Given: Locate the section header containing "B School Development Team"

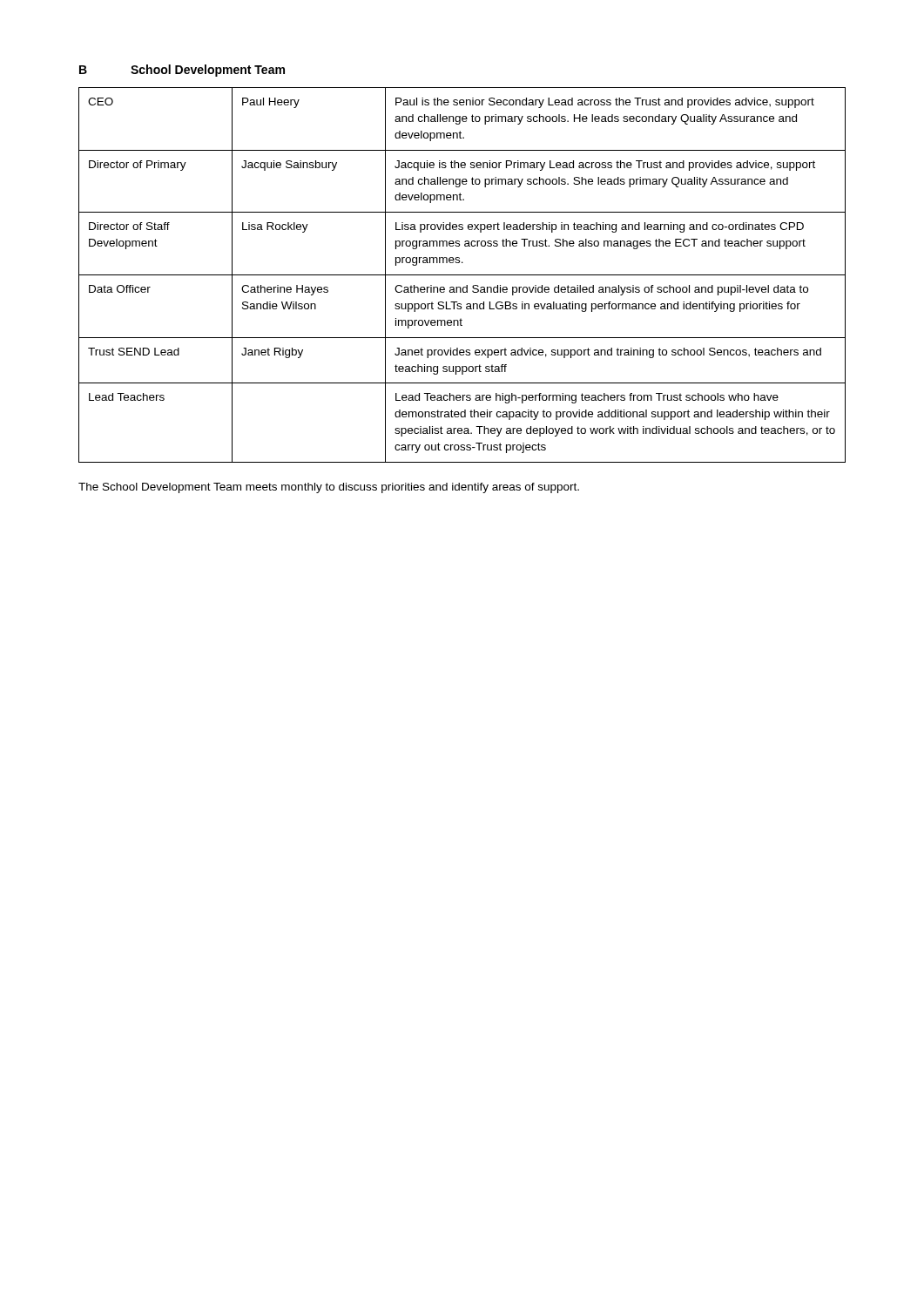Looking at the screenshot, I should pyautogui.click(x=182, y=70).
